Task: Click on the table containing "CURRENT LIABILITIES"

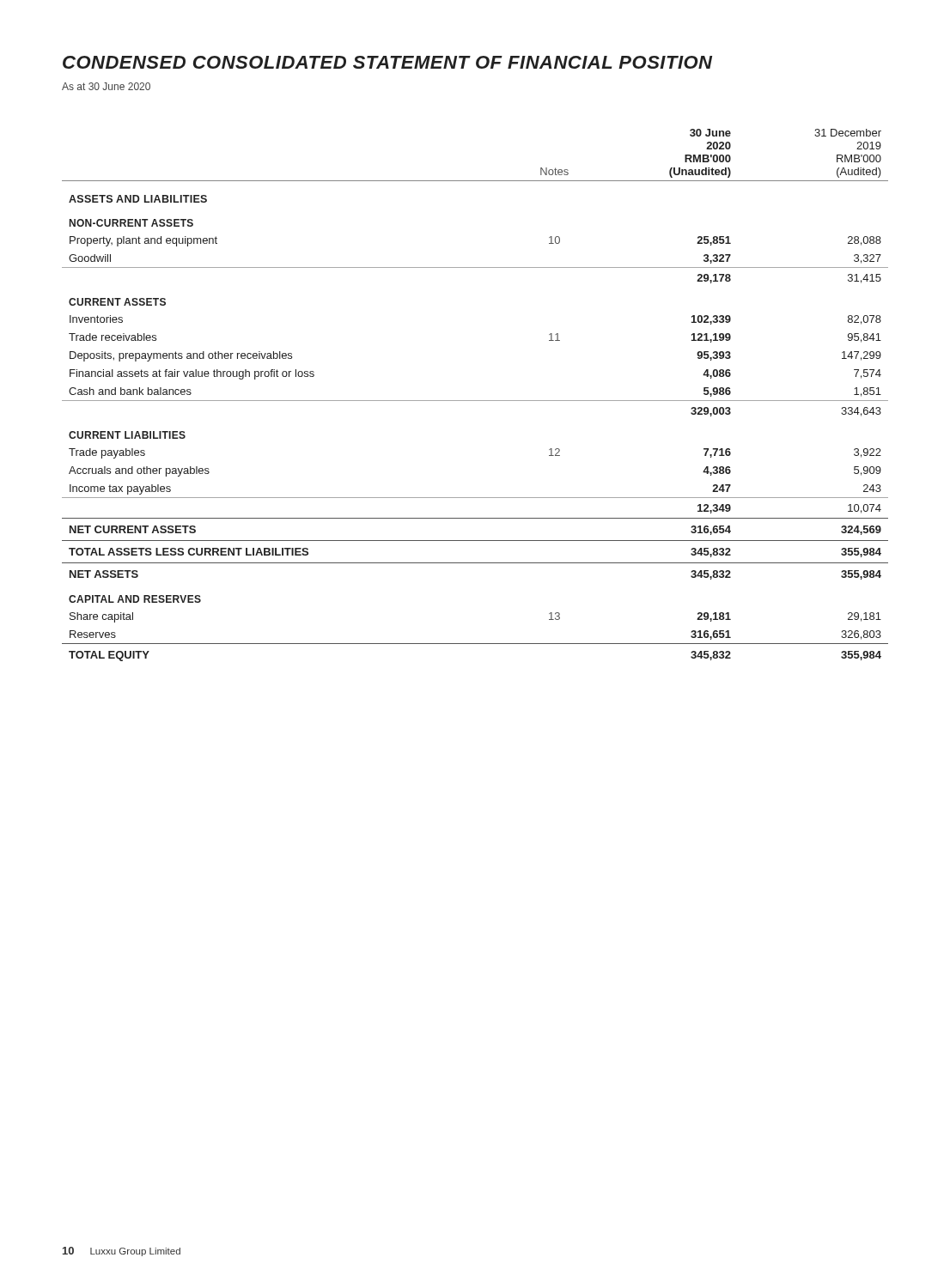Action: click(475, 395)
